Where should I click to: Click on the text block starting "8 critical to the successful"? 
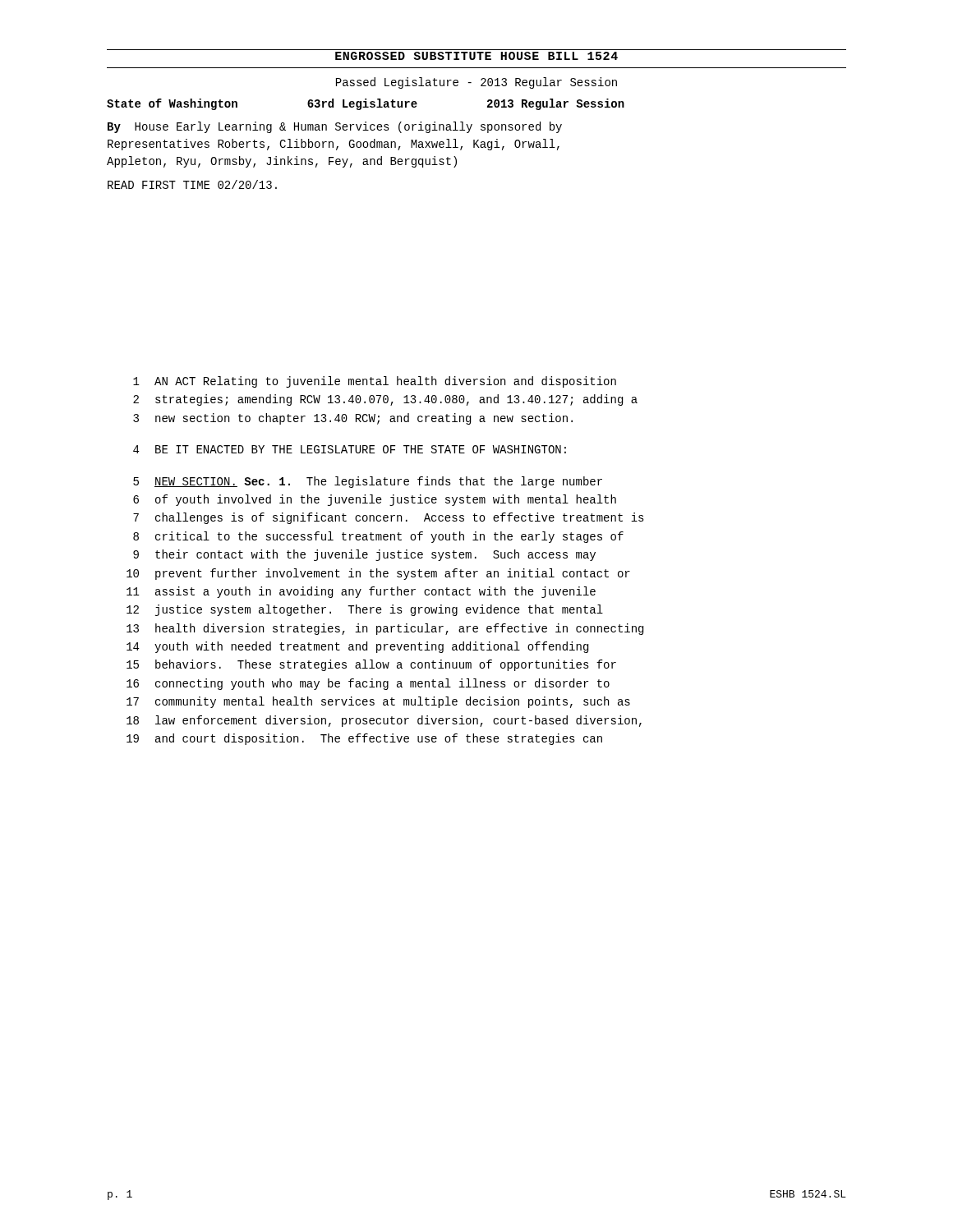[x=476, y=537]
